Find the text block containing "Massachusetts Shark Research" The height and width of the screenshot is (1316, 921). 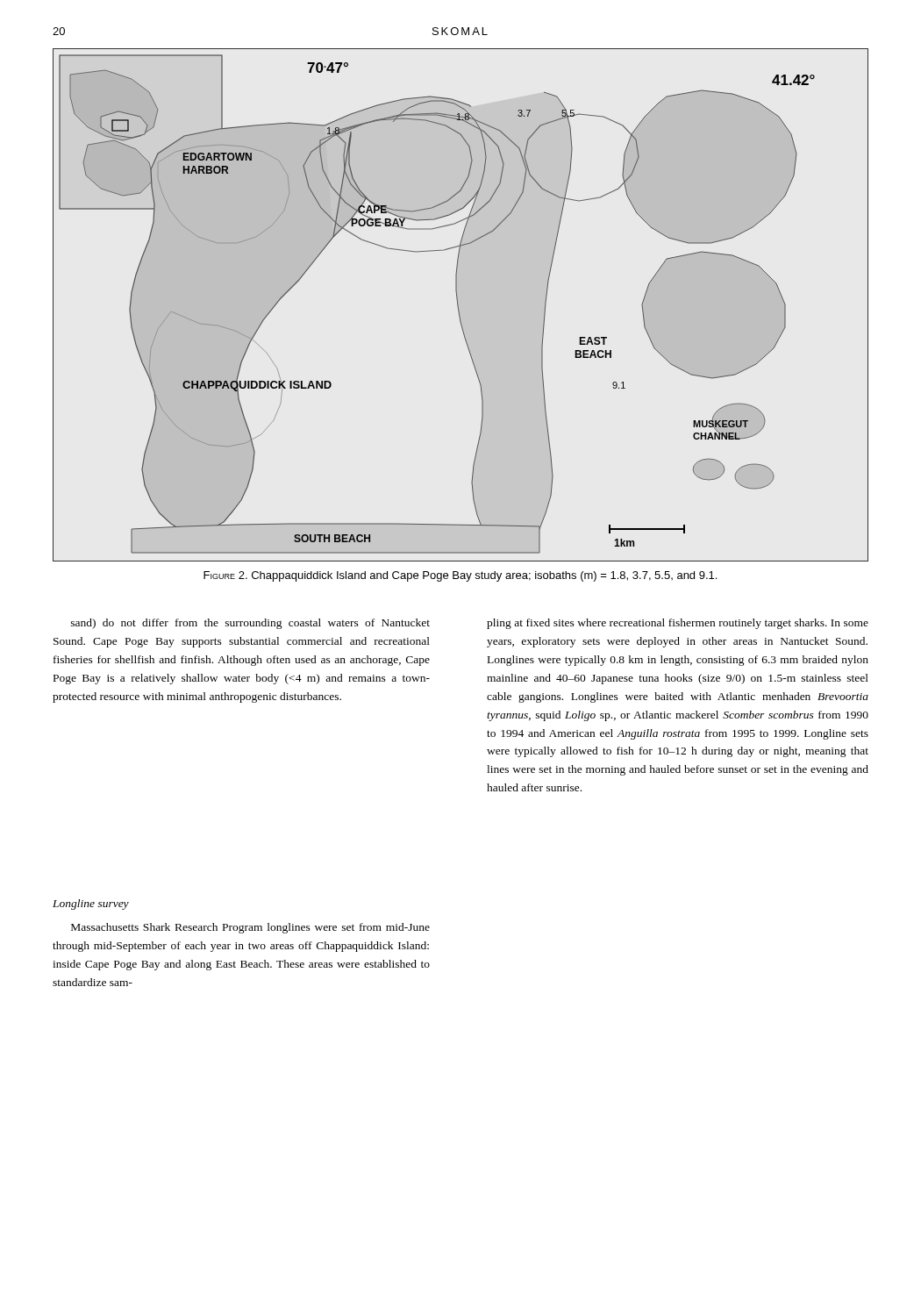pos(241,955)
